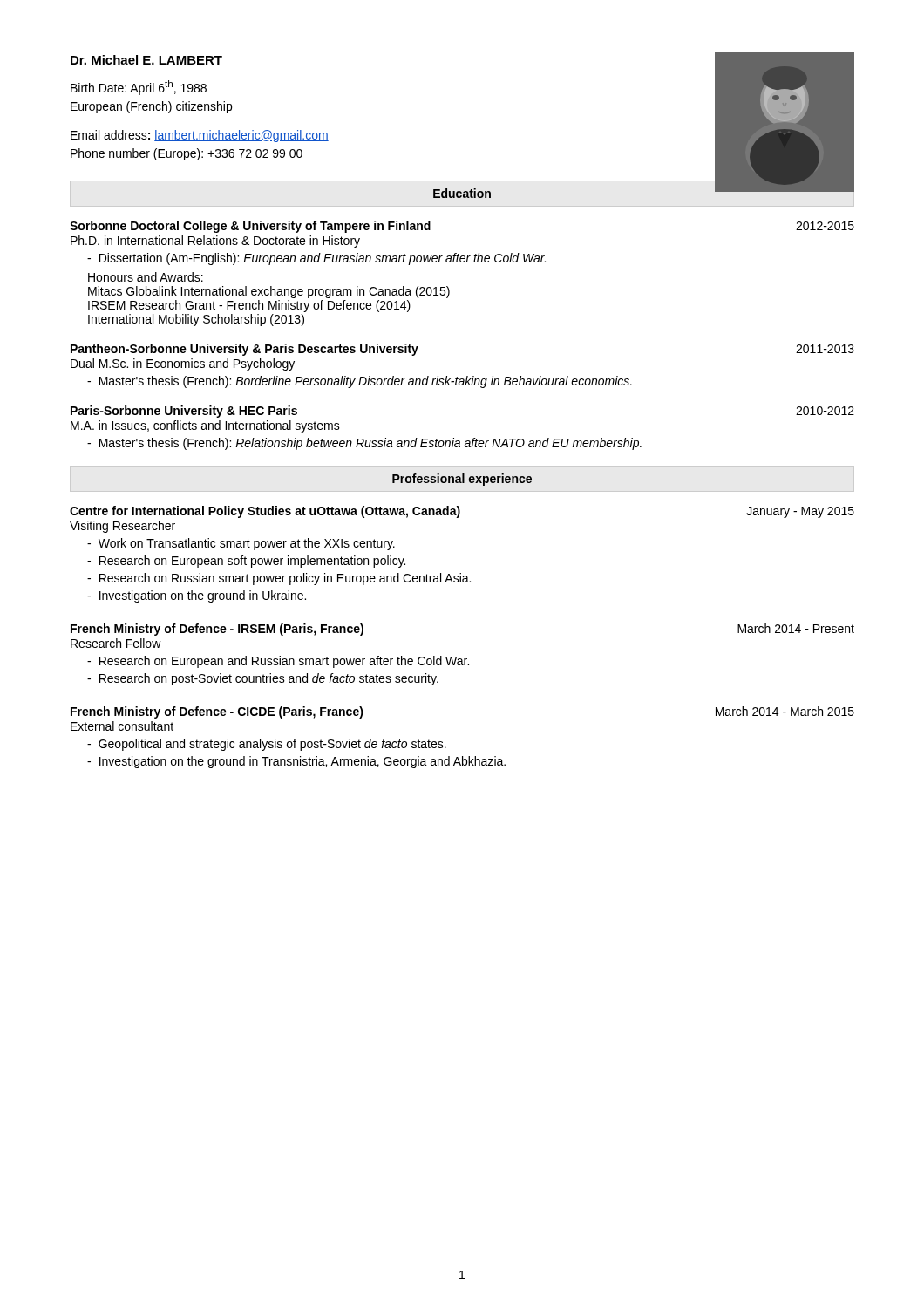
Task: Select the list item that says "- Work on"
Action: (x=241, y=543)
